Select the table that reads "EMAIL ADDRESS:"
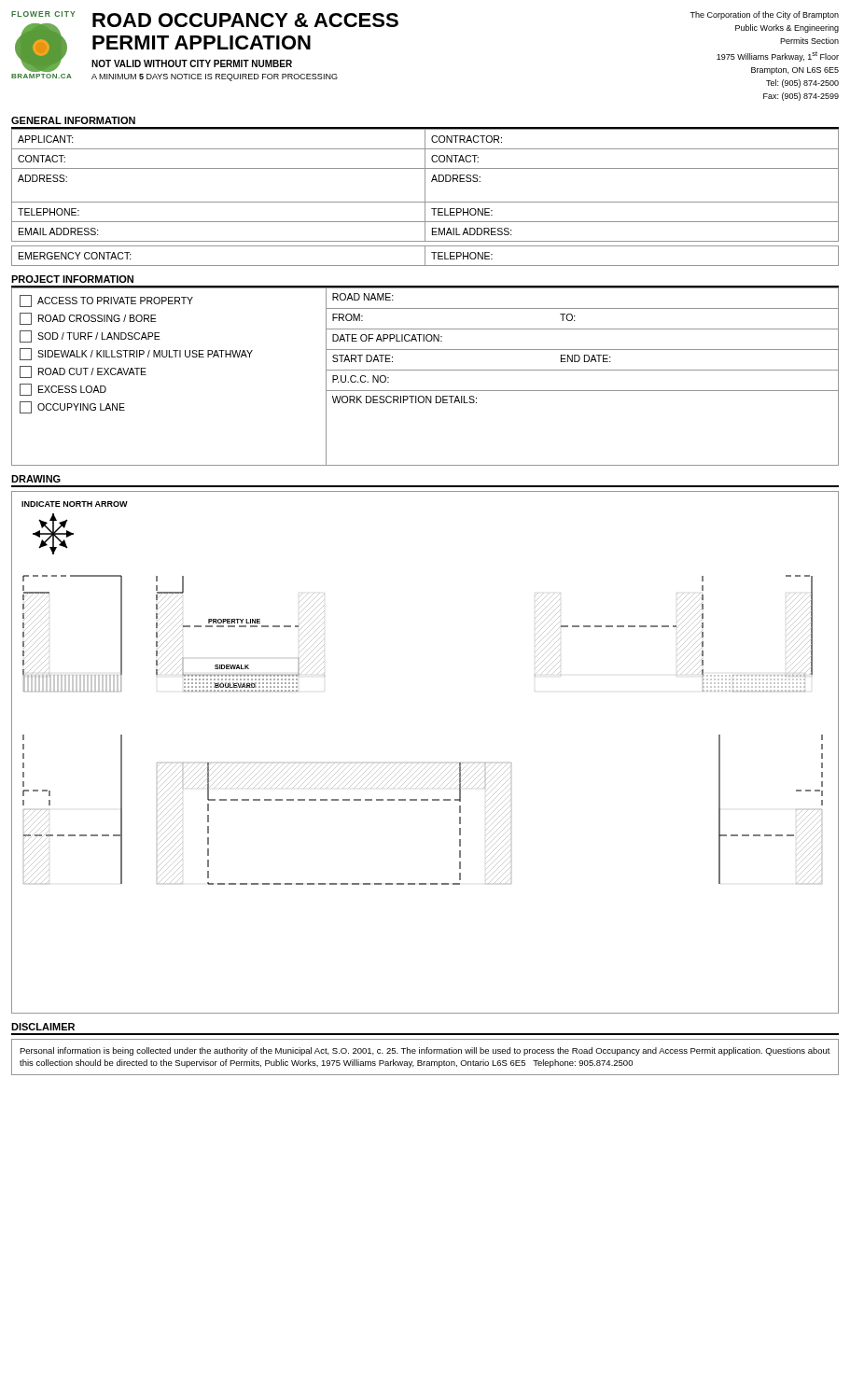Viewport: 850px width, 1400px height. coord(425,185)
